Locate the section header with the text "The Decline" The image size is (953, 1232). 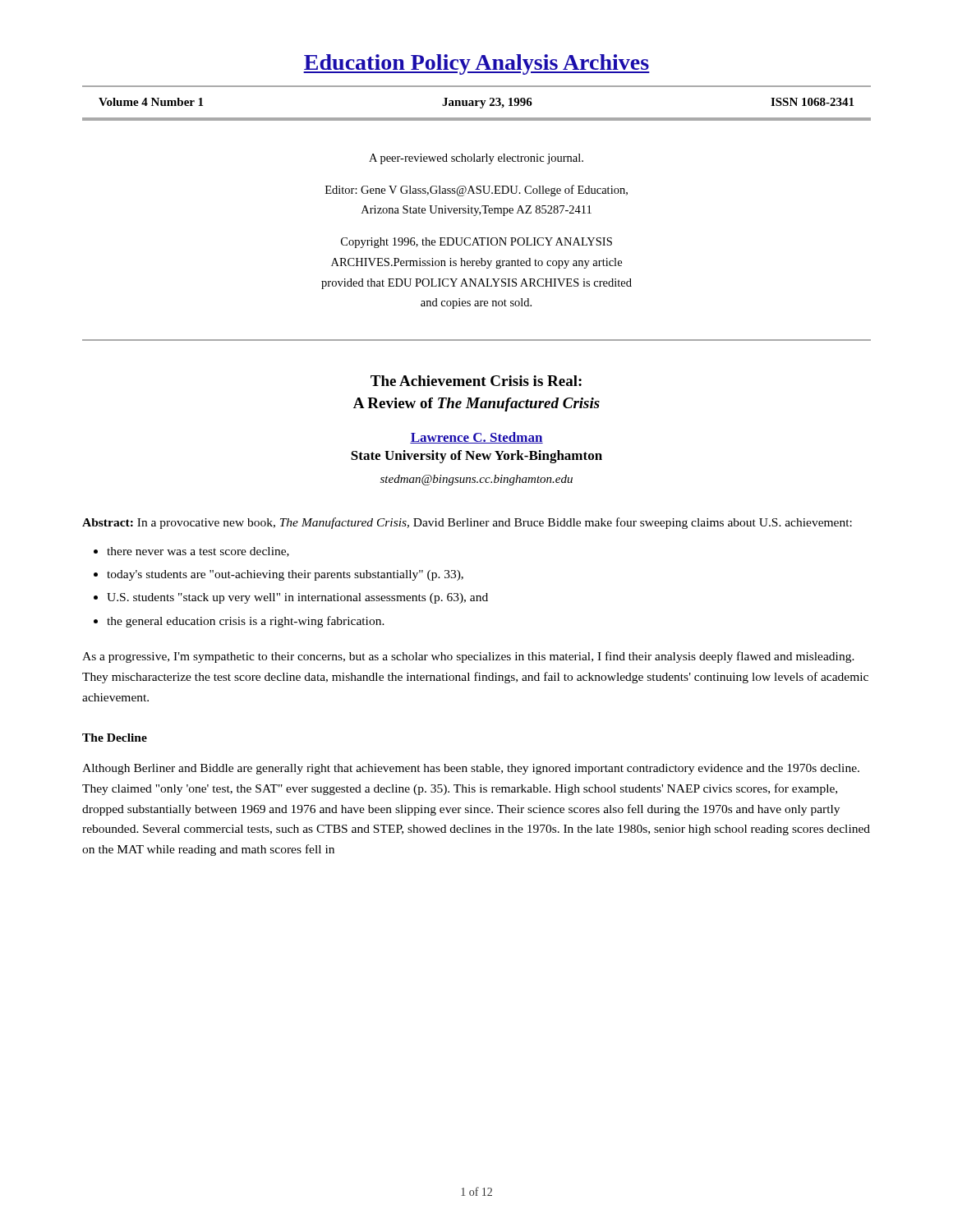tap(115, 738)
